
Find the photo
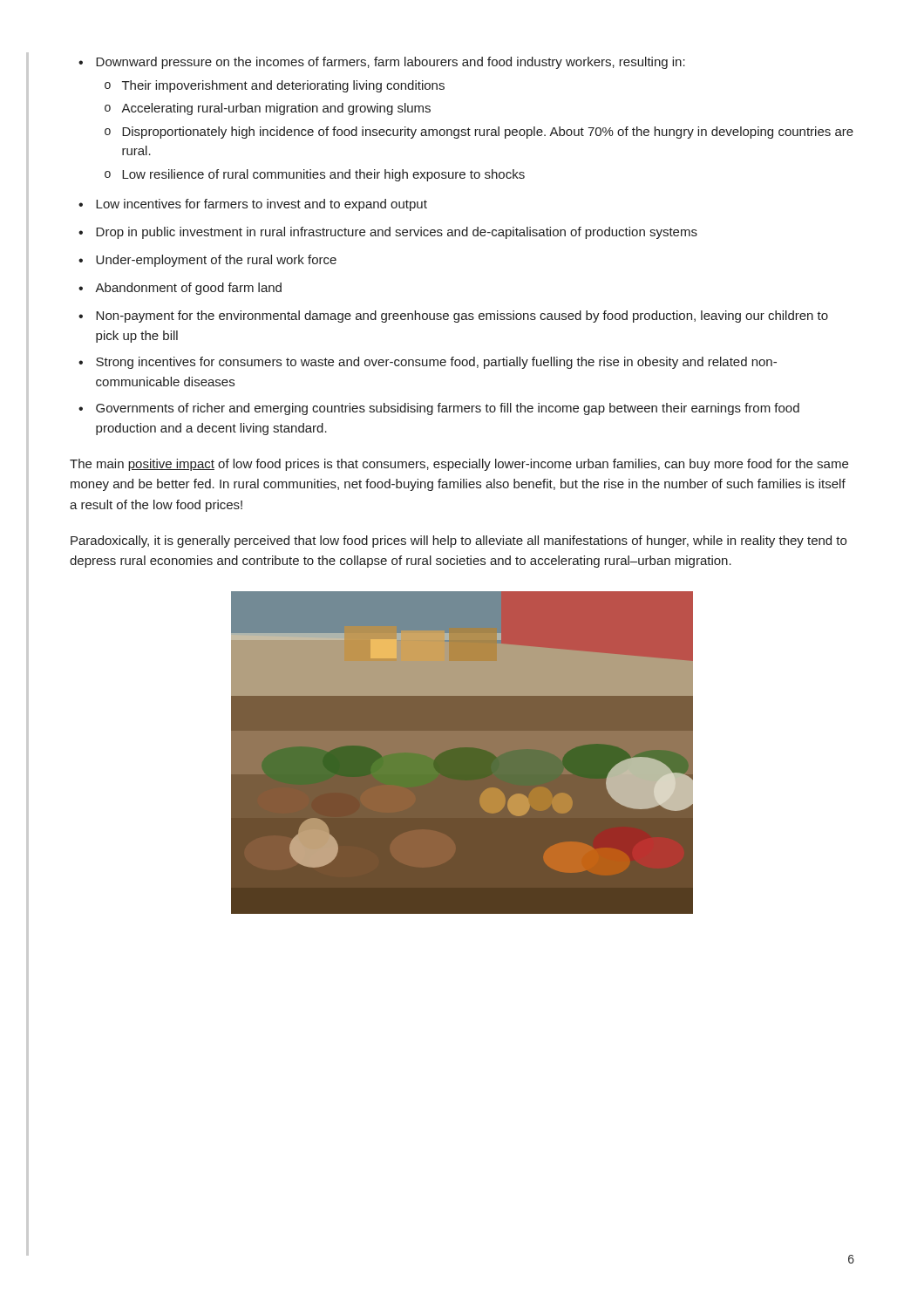462,753
